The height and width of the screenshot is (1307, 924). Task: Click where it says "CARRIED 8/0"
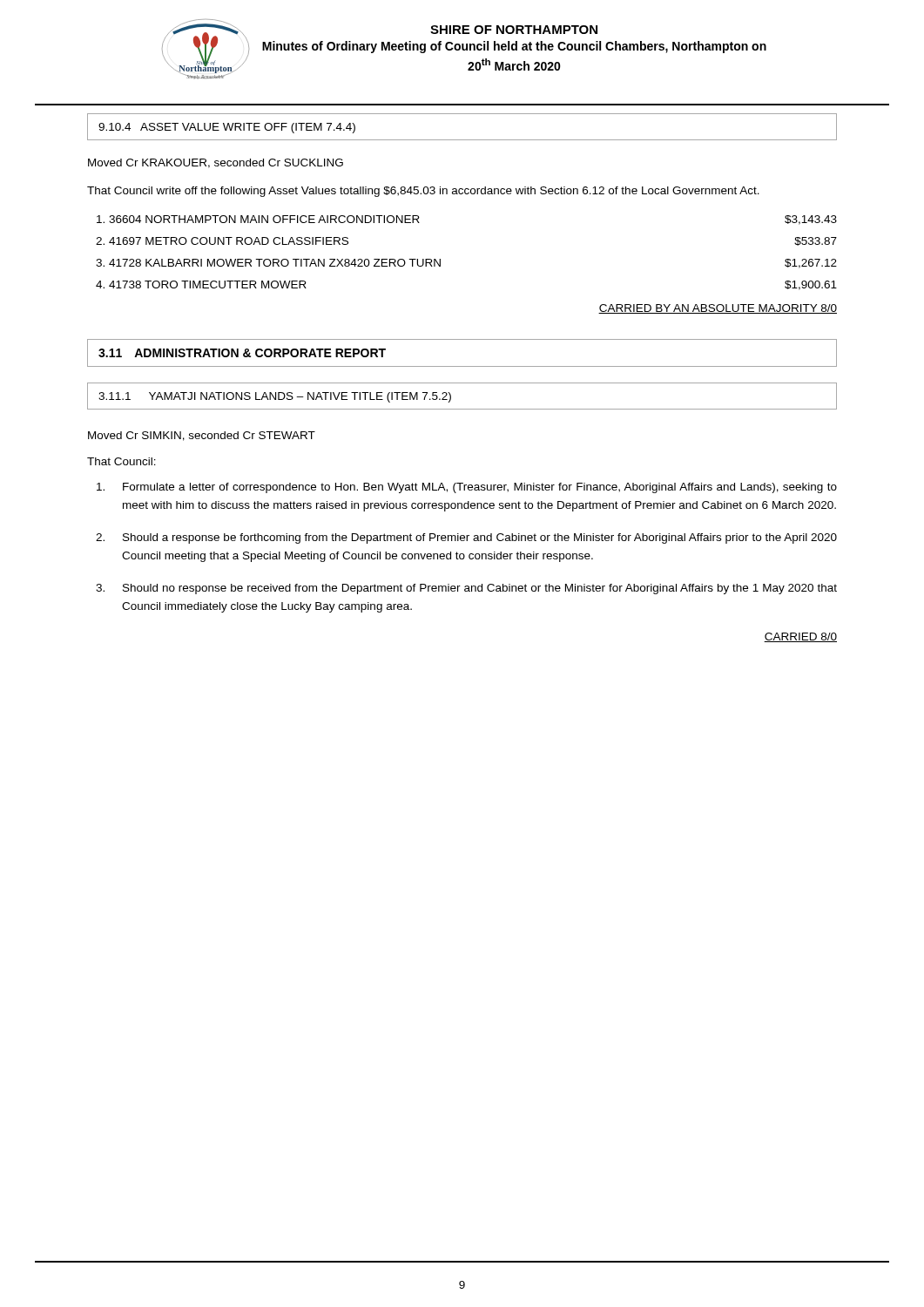(801, 636)
